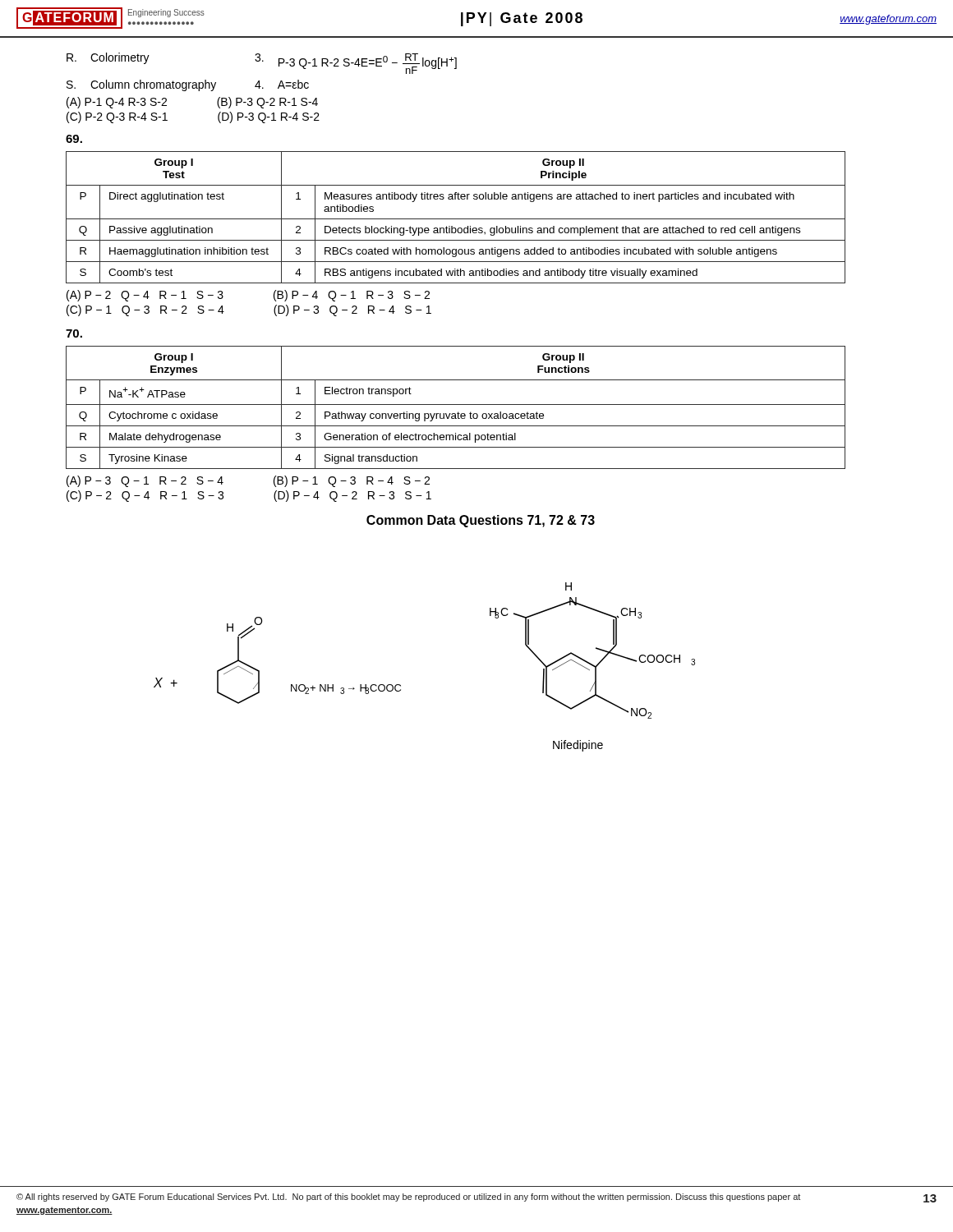Navigate to the region starting "Common Data Questions 71, 72 &"
The width and height of the screenshot is (953, 1232).
(481, 520)
